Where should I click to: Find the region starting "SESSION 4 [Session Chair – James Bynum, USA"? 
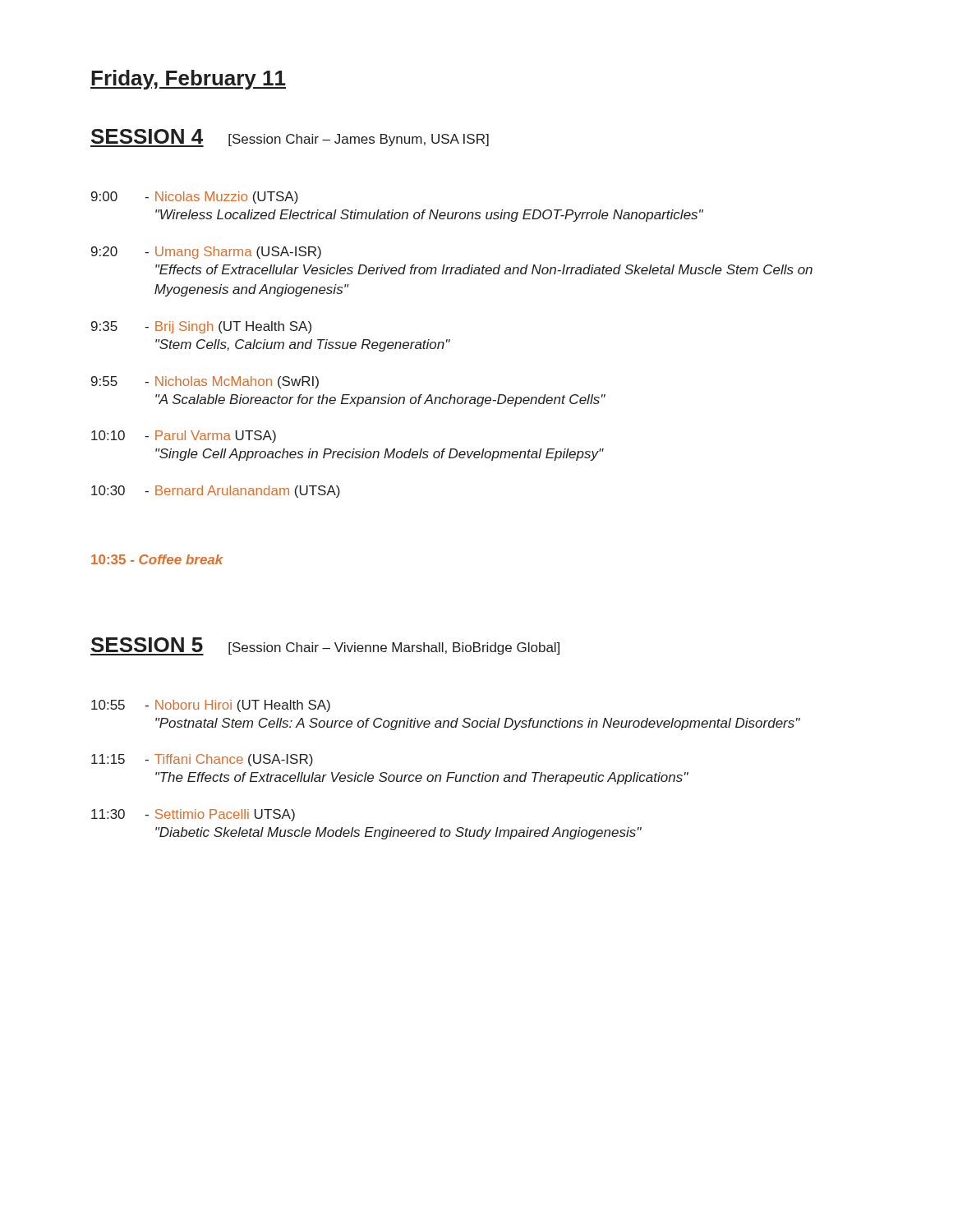pyautogui.click(x=290, y=137)
